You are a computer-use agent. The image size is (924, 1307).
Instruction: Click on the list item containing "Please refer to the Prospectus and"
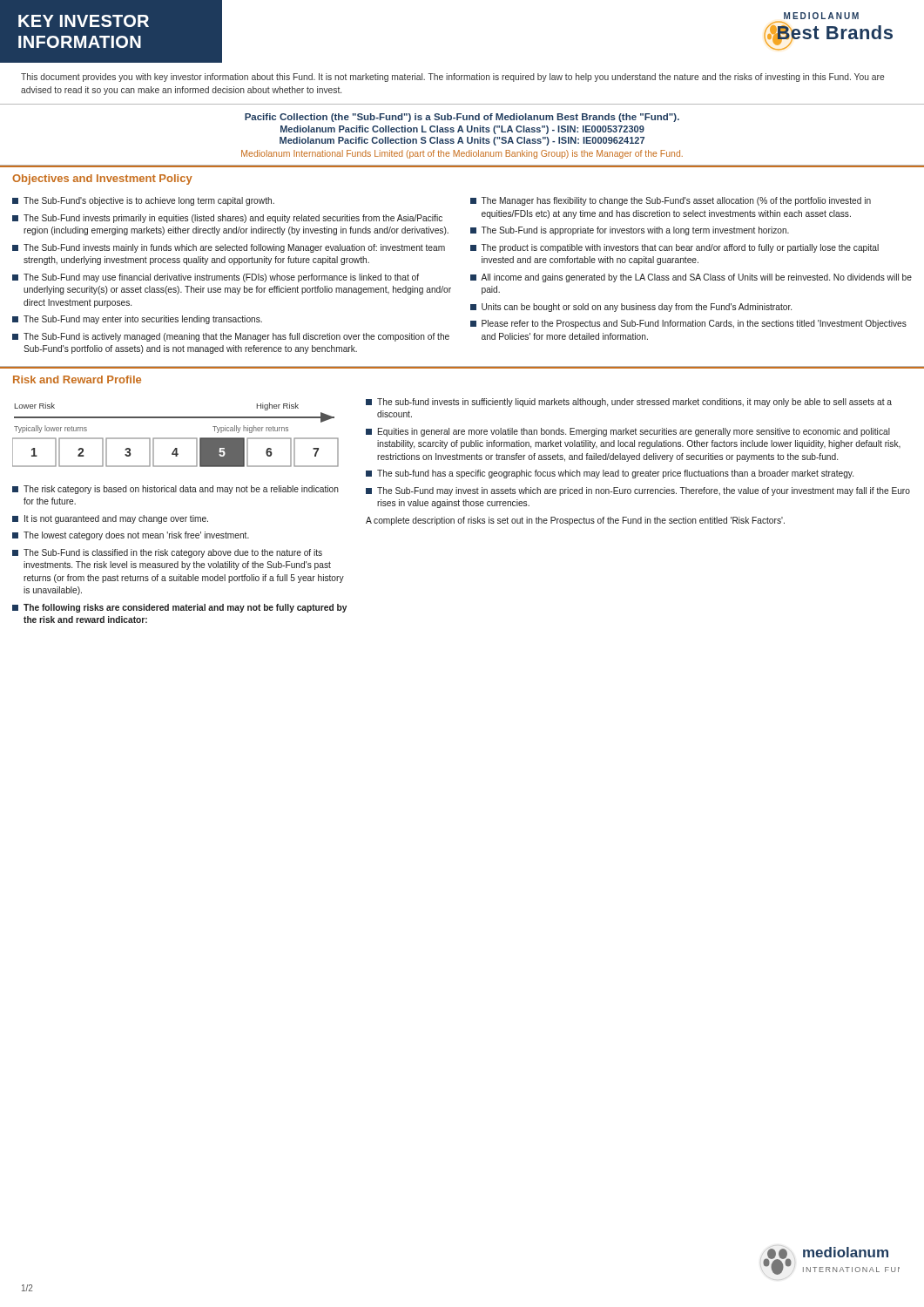691,331
